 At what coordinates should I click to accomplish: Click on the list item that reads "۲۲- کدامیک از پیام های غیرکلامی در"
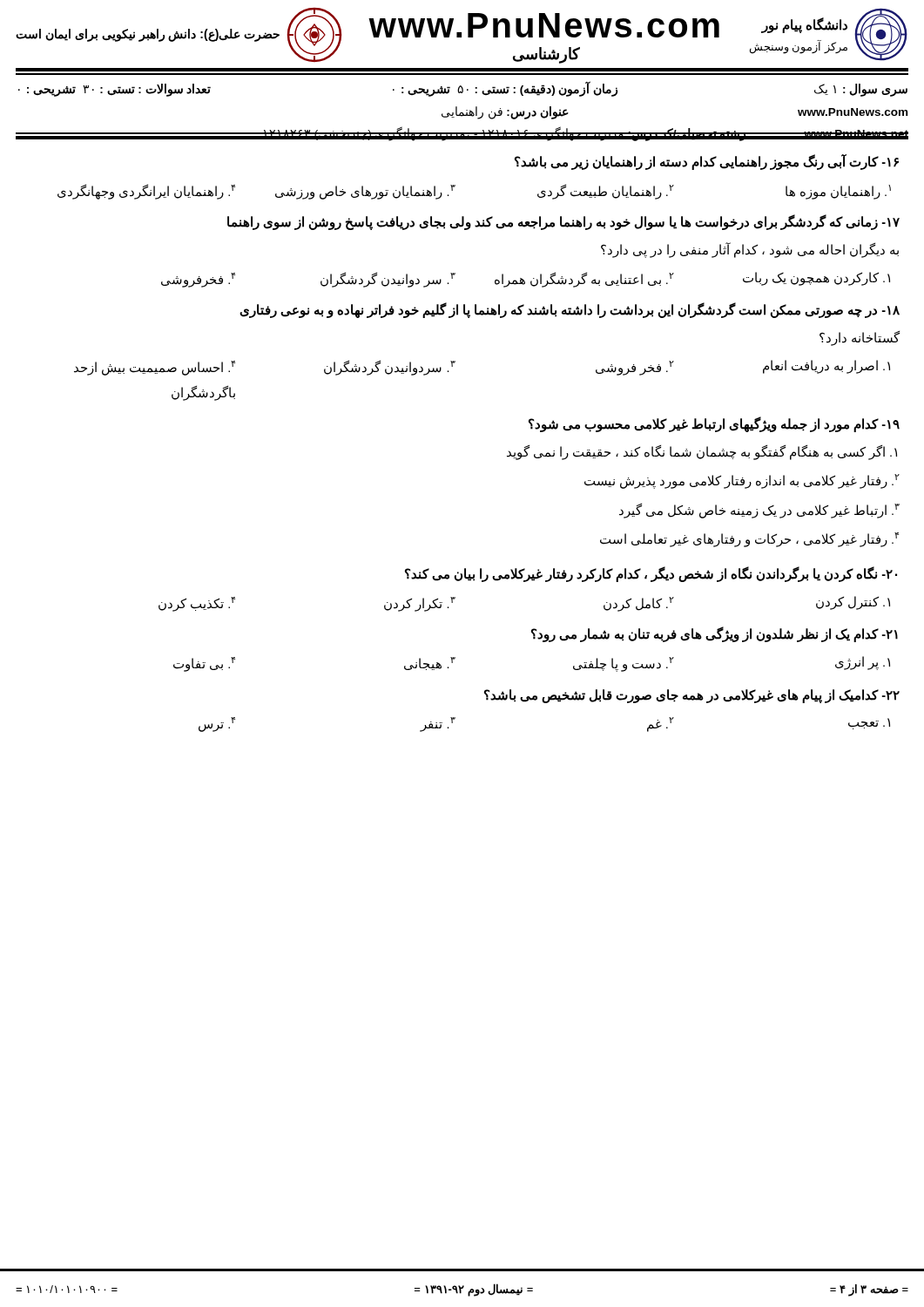pos(691,695)
